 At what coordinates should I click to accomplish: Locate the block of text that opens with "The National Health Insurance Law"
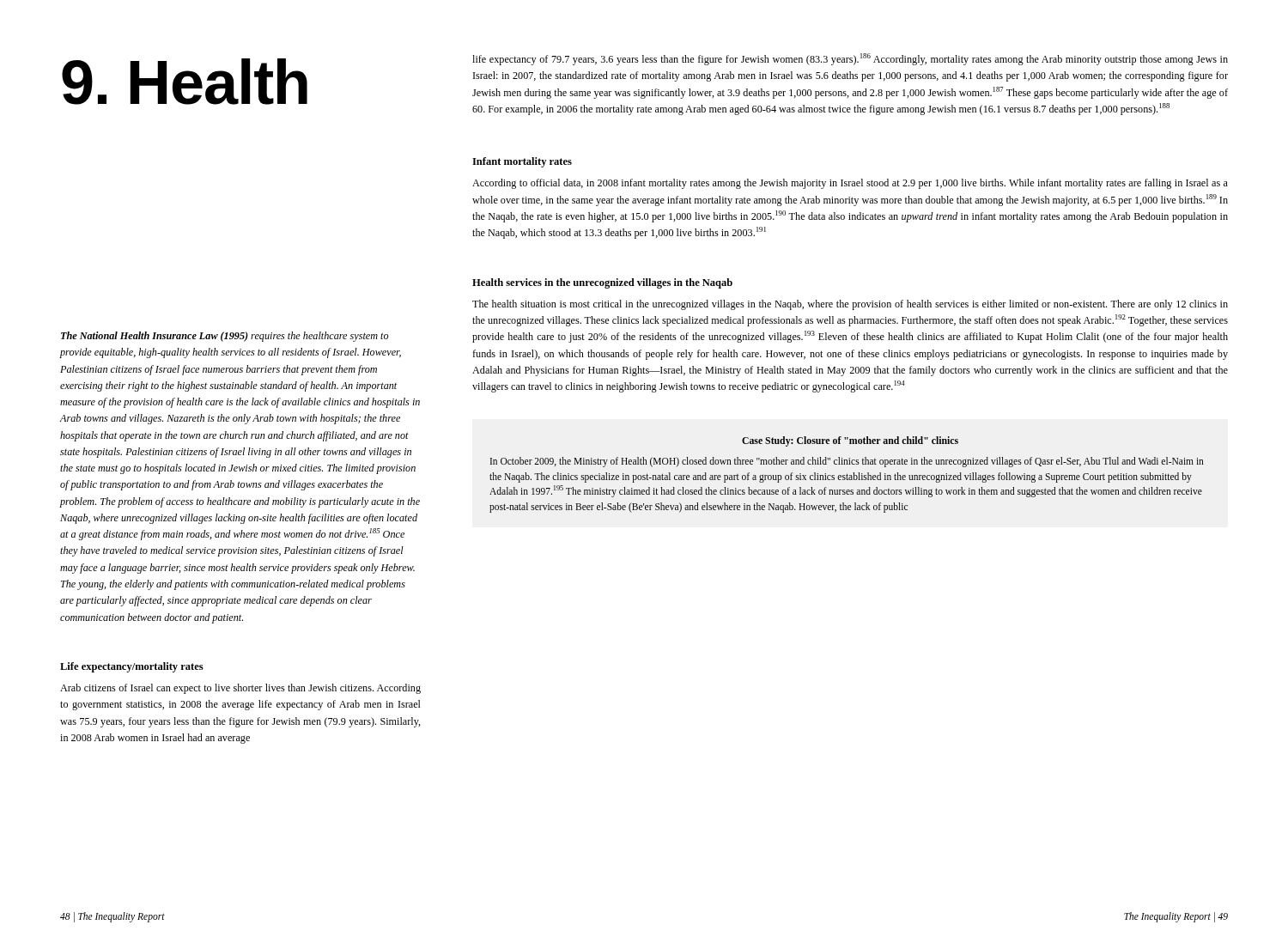click(240, 476)
